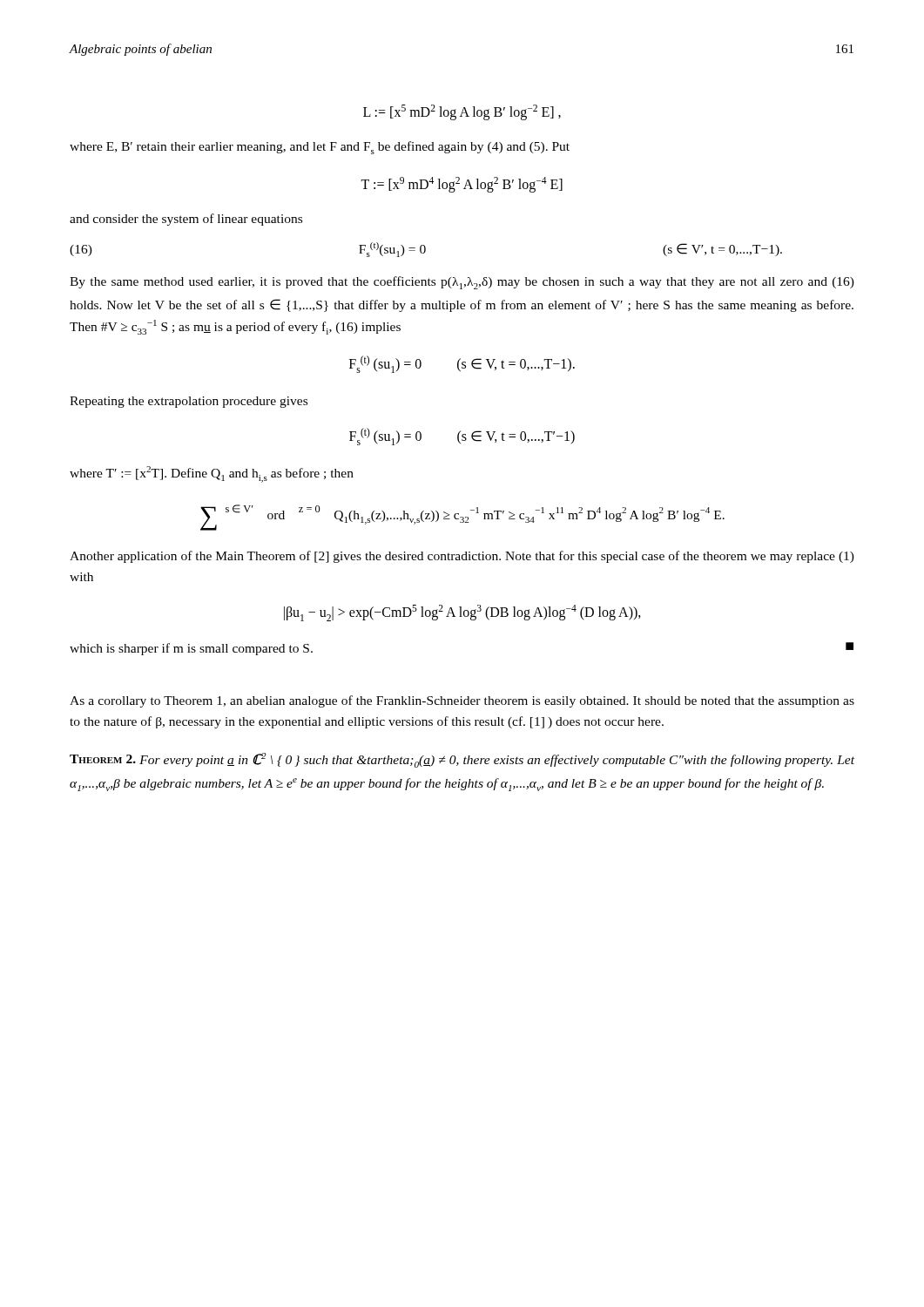Point to the text block starting "where E, B′ retain"

[x=320, y=148]
